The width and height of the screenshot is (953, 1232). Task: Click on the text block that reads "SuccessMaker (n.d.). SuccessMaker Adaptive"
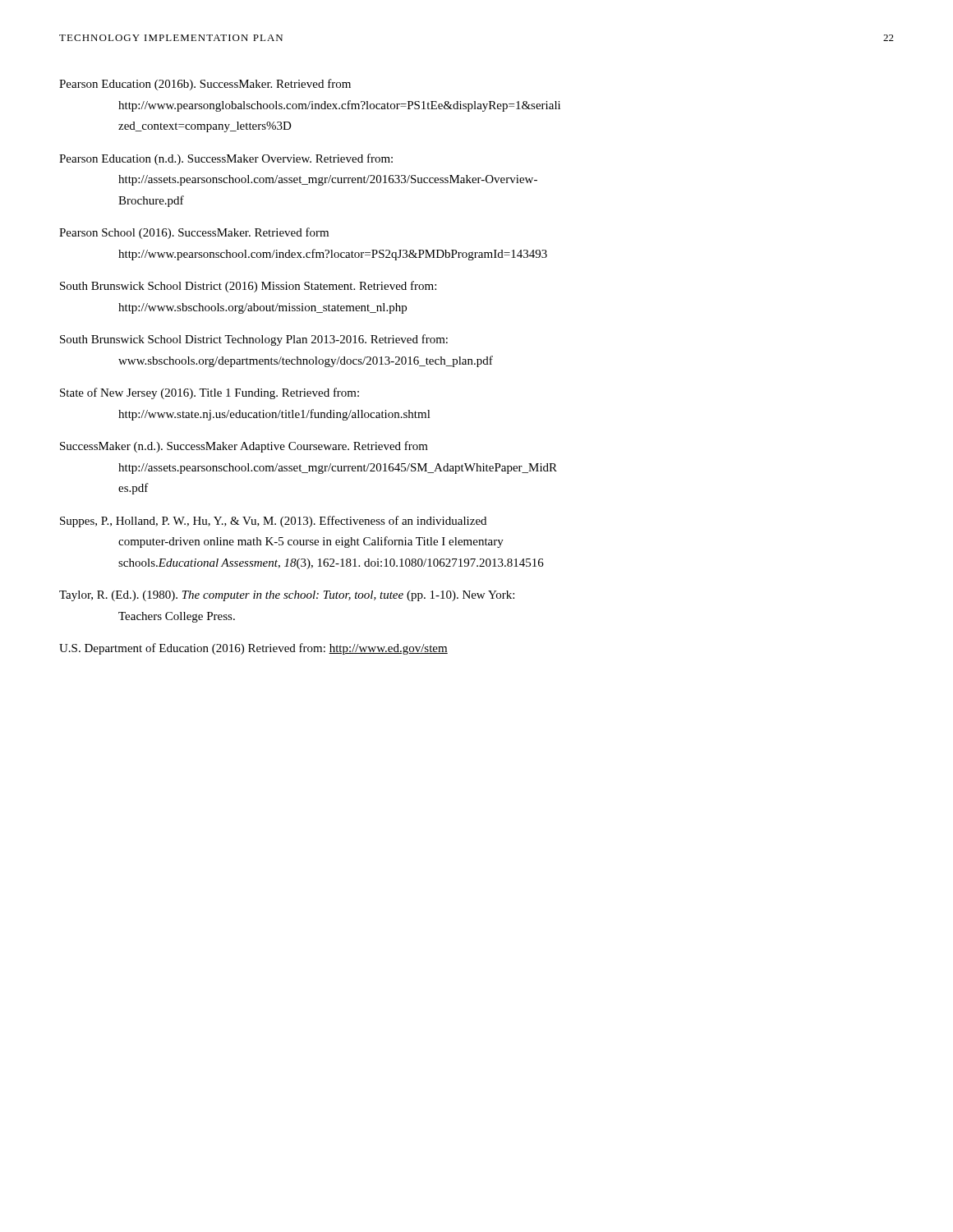(x=476, y=468)
